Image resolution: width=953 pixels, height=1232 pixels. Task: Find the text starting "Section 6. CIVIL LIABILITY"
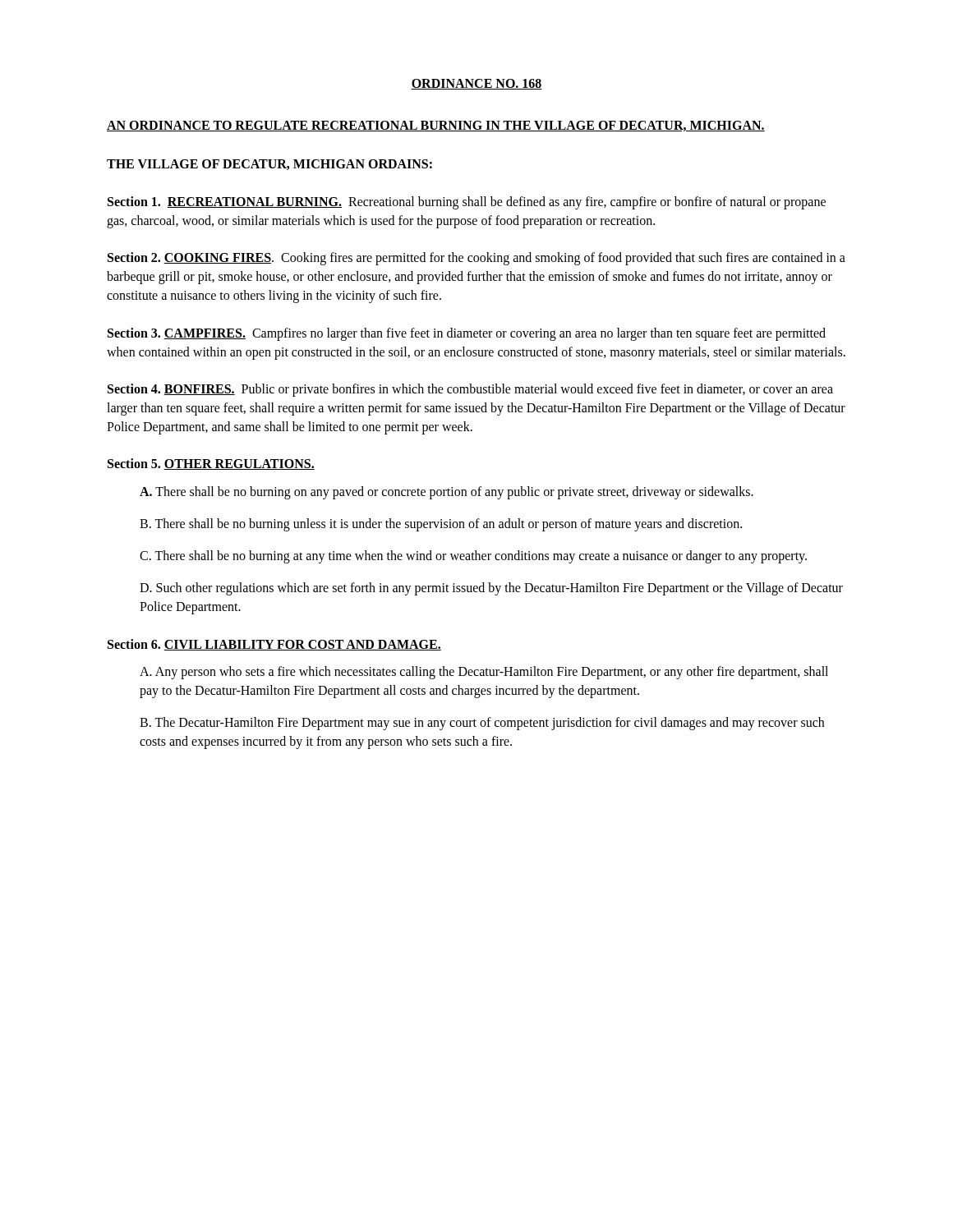point(274,645)
